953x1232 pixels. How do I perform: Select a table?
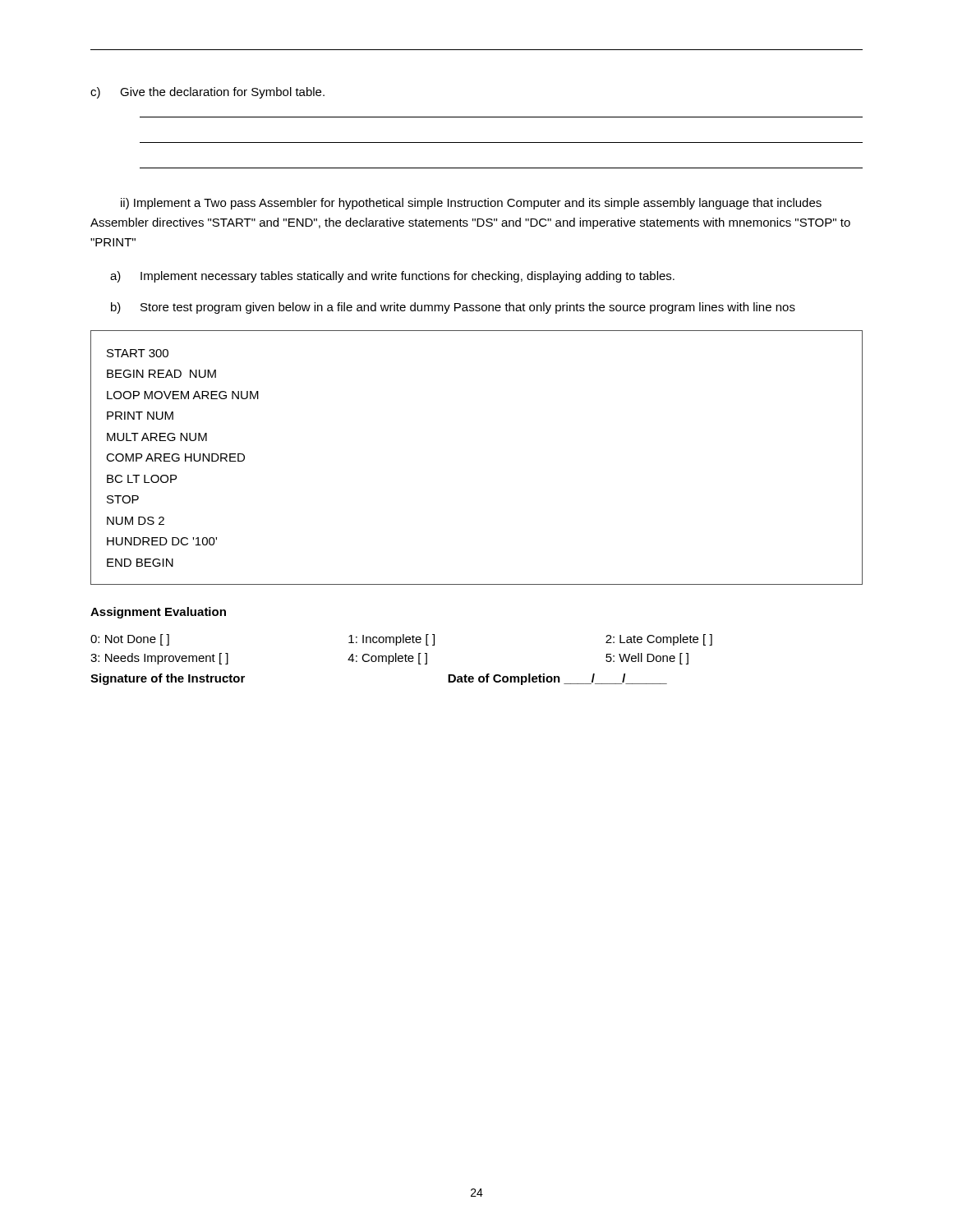click(x=476, y=457)
